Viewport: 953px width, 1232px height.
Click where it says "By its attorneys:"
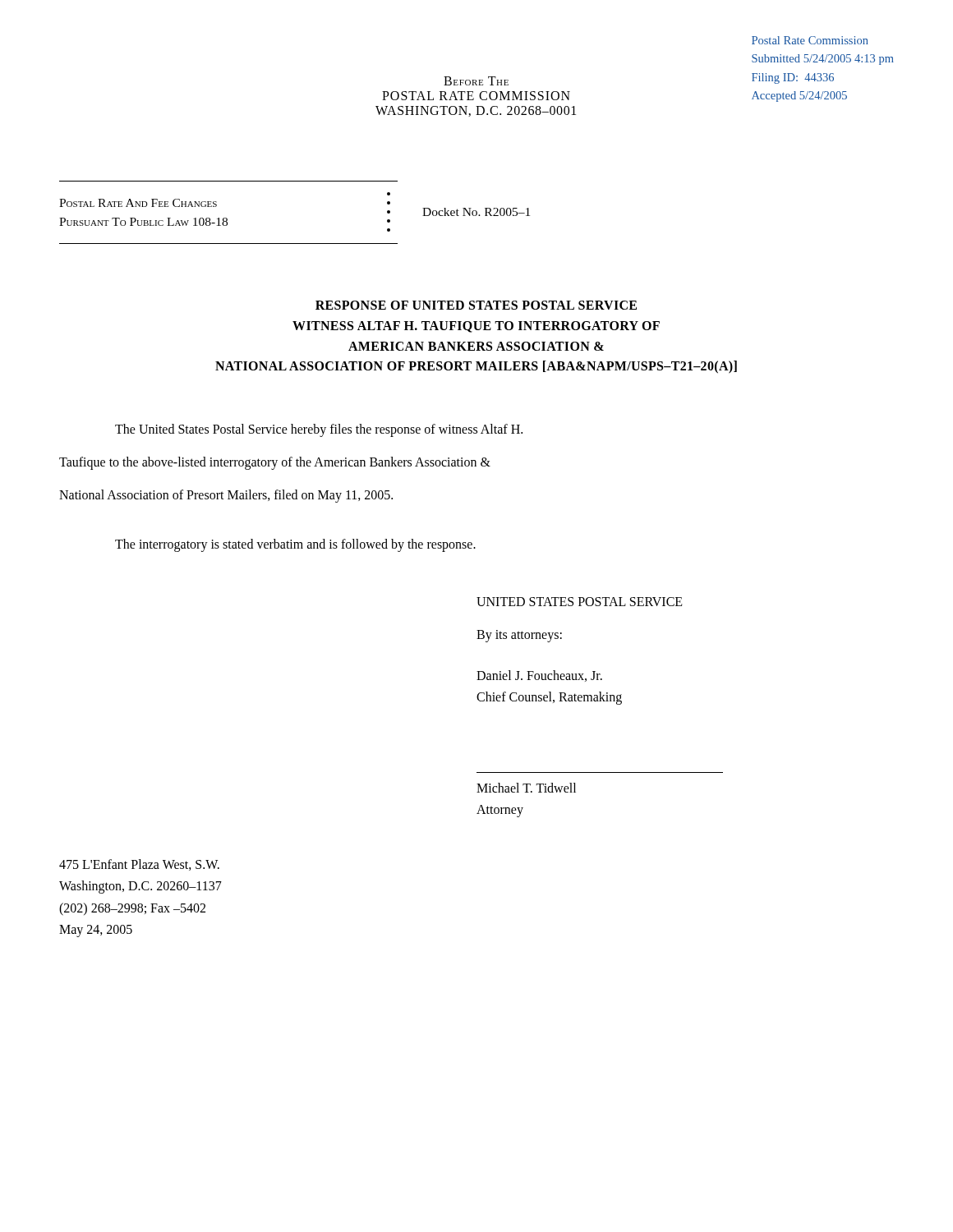click(x=520, y=634)
